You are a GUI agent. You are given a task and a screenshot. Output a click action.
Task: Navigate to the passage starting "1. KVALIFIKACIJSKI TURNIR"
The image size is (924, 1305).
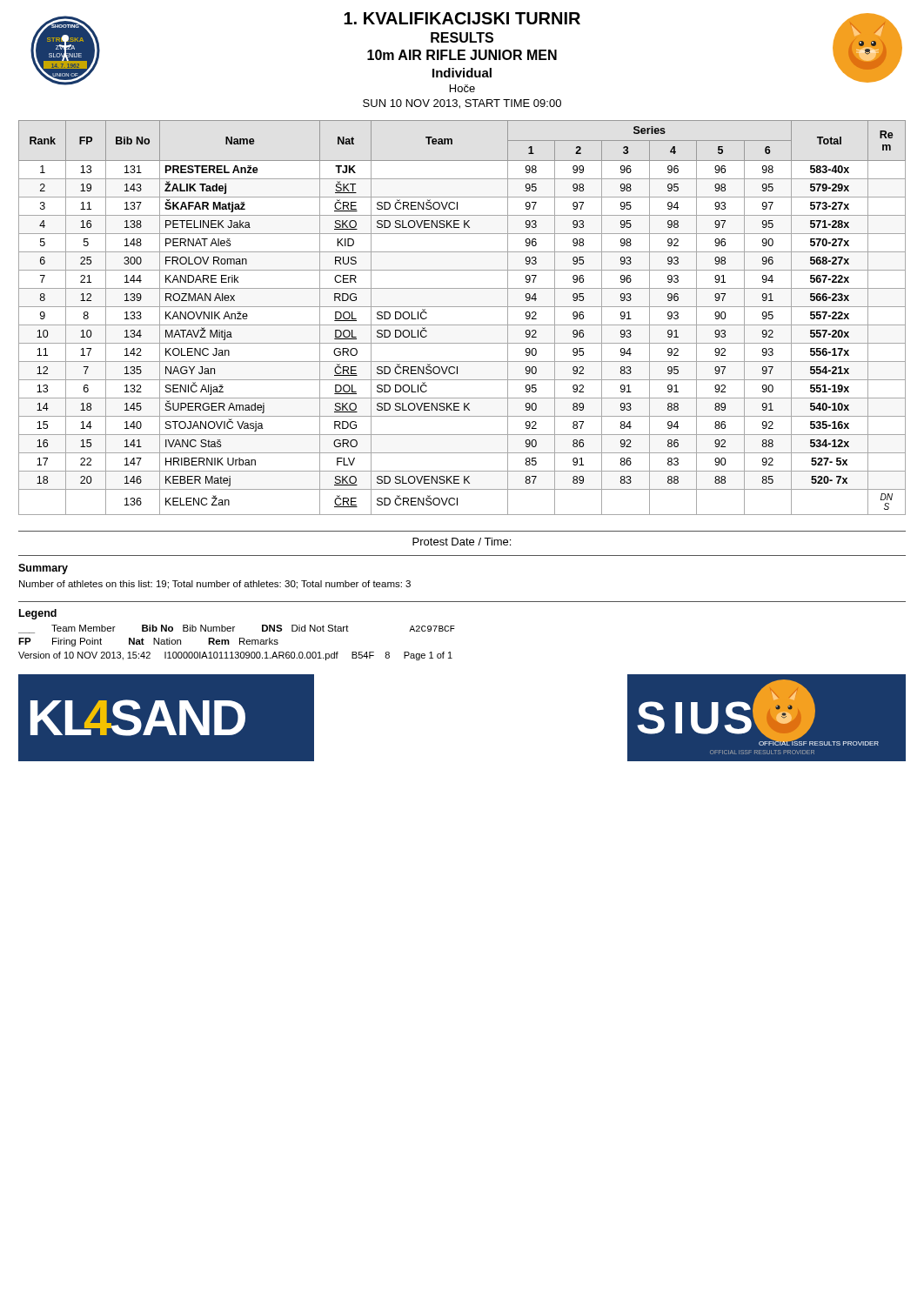(462, 59)
